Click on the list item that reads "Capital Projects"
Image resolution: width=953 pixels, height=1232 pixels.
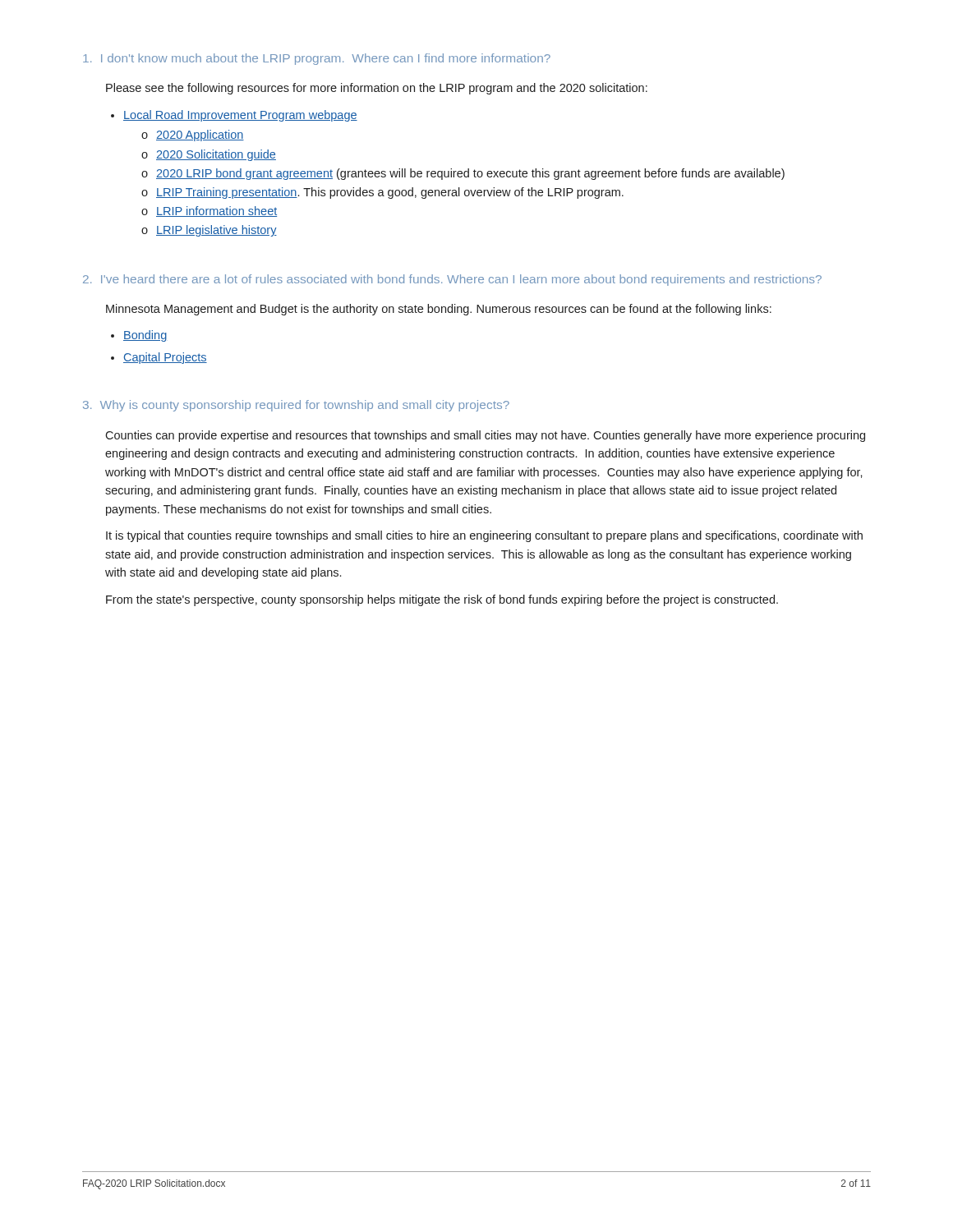click(x=165, y=357)
